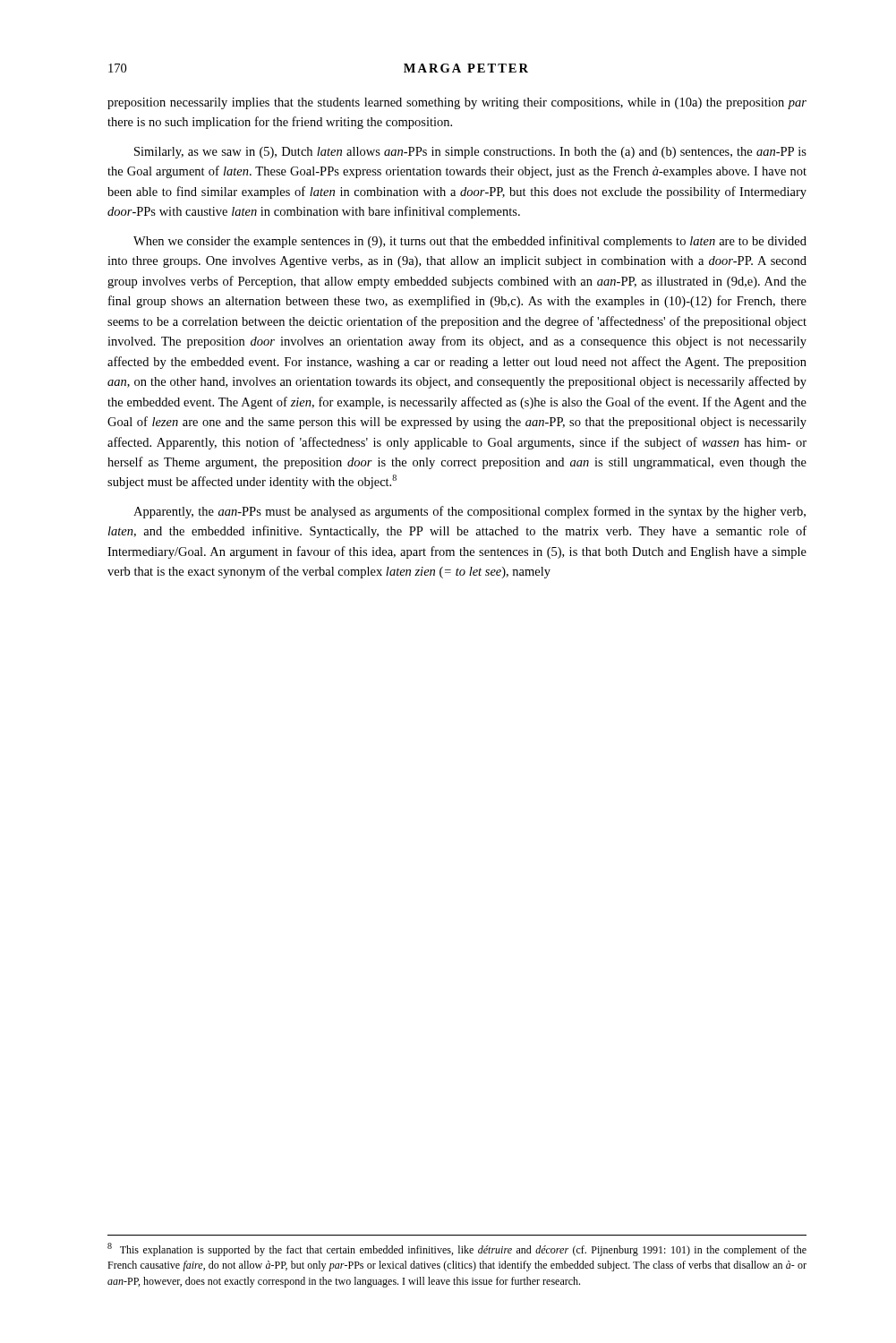
Task: Click on the passage starting "8 This explanation is supported by"
Action: coord(457,1265)
